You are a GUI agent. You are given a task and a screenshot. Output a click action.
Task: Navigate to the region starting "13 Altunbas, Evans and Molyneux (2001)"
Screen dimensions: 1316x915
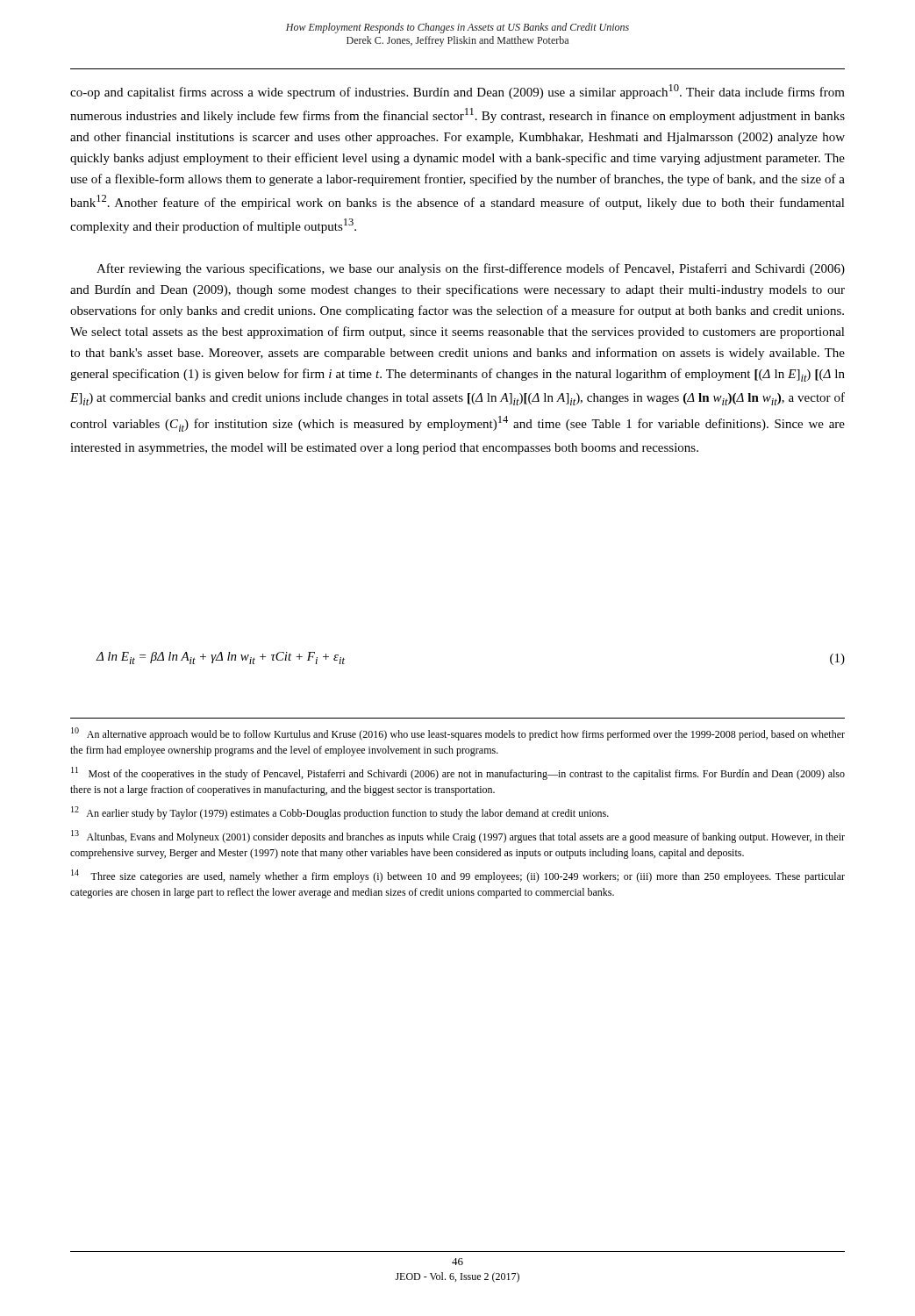(x=458, y=843)
